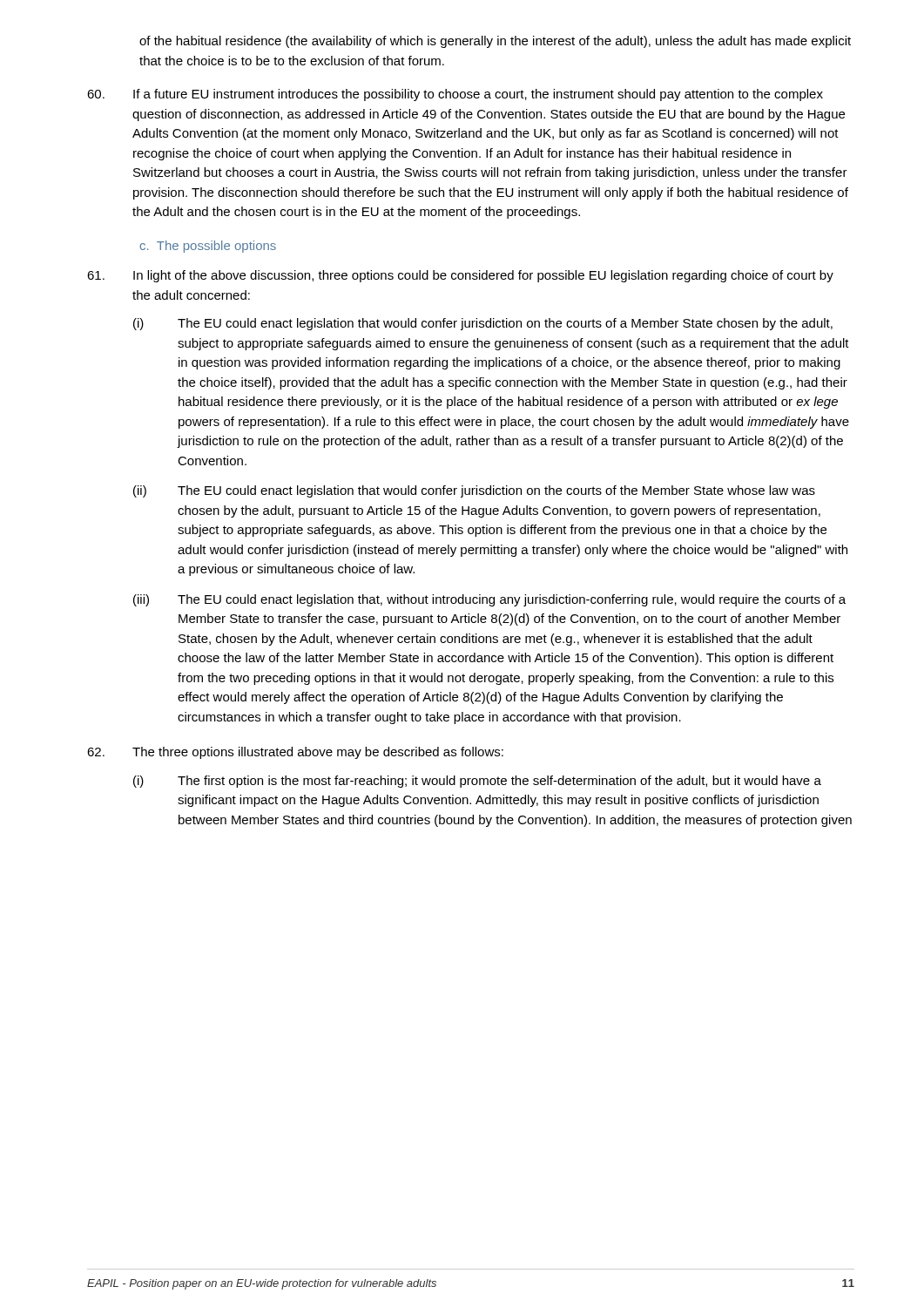Screen dimensions: 1307x924
Task: Find the list item containing "61. In light of the above discussion, three"
Action: [471, 501]
